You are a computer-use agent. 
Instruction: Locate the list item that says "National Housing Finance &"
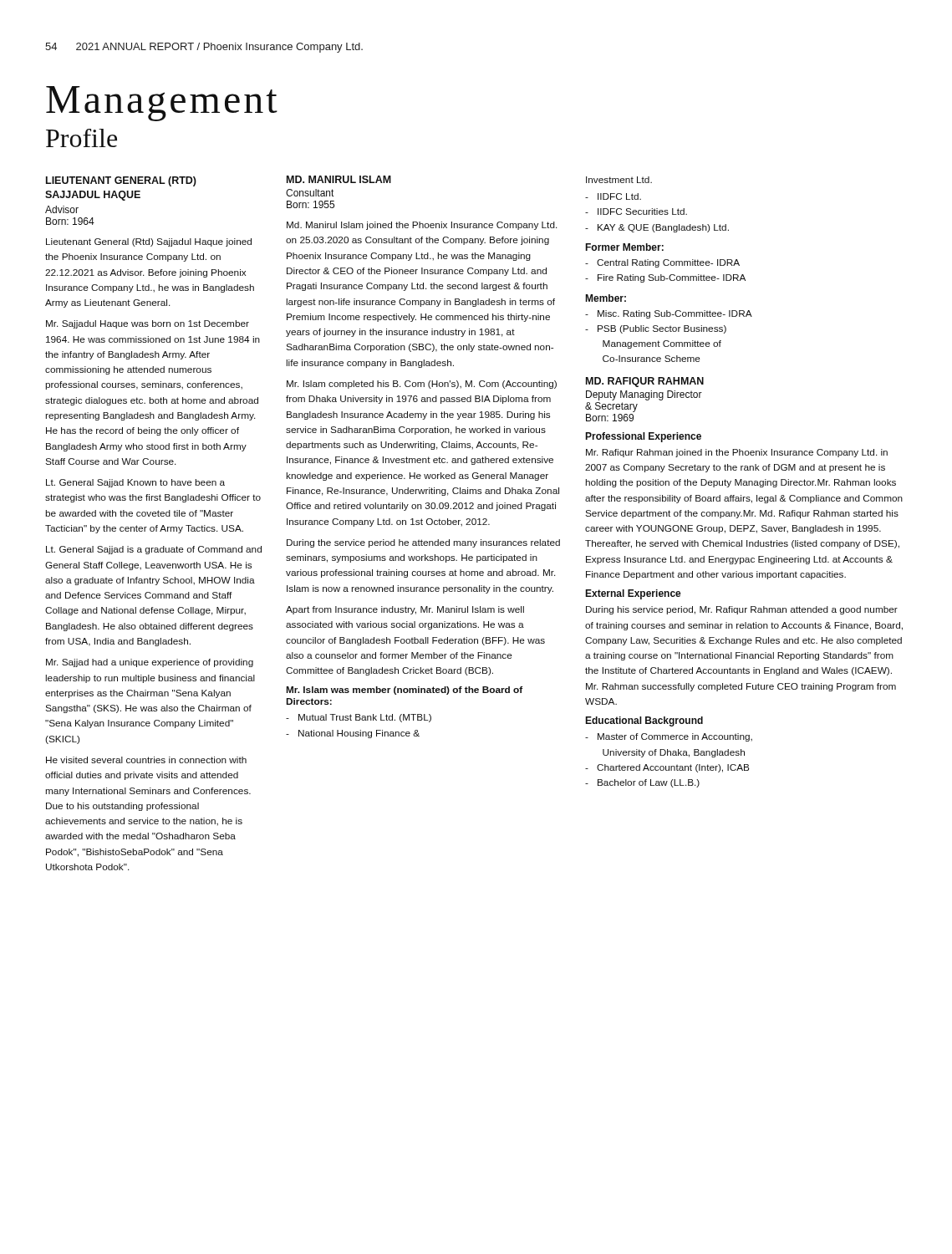click(x=359, y=733)
